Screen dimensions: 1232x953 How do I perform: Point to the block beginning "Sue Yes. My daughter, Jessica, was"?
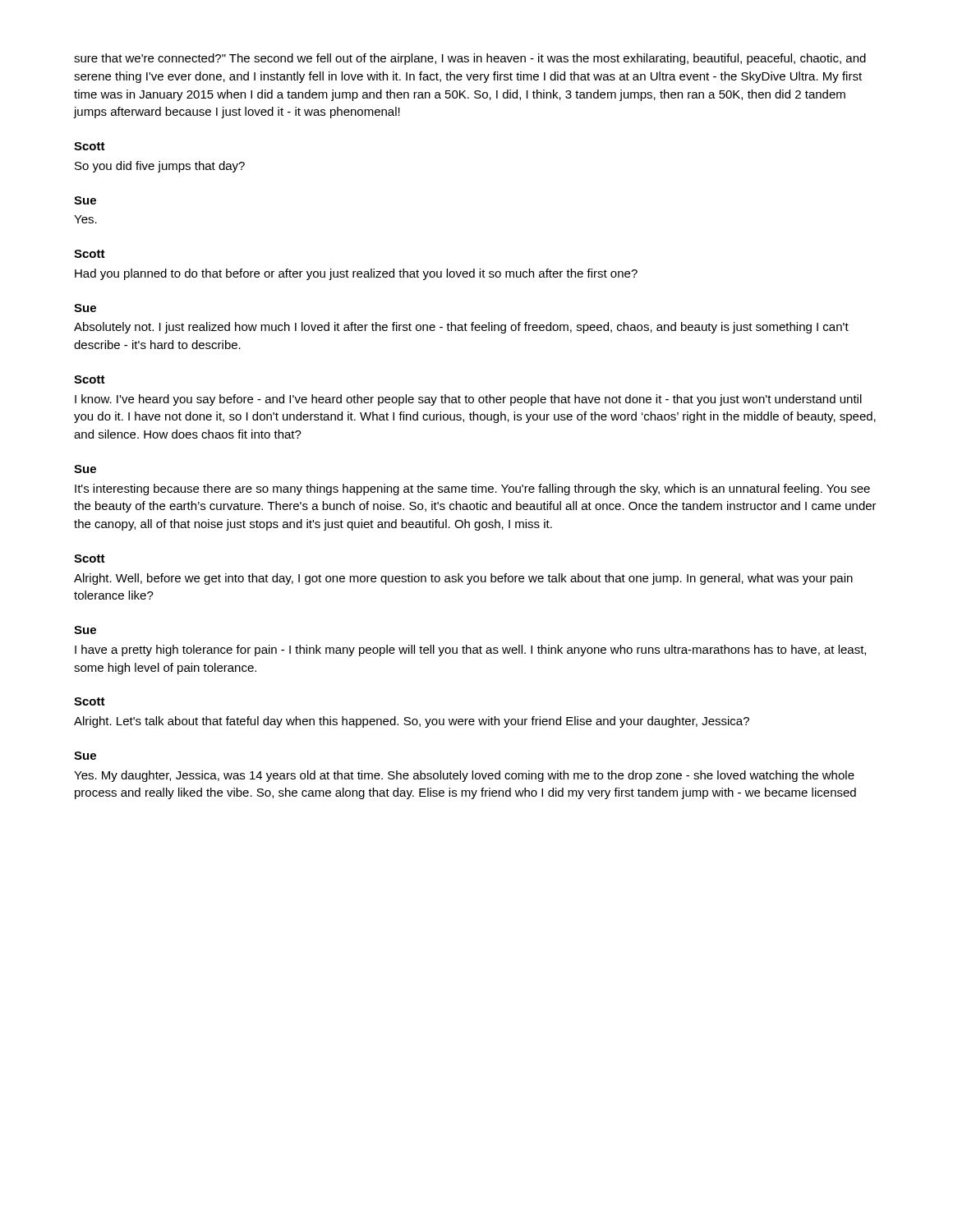476,774
